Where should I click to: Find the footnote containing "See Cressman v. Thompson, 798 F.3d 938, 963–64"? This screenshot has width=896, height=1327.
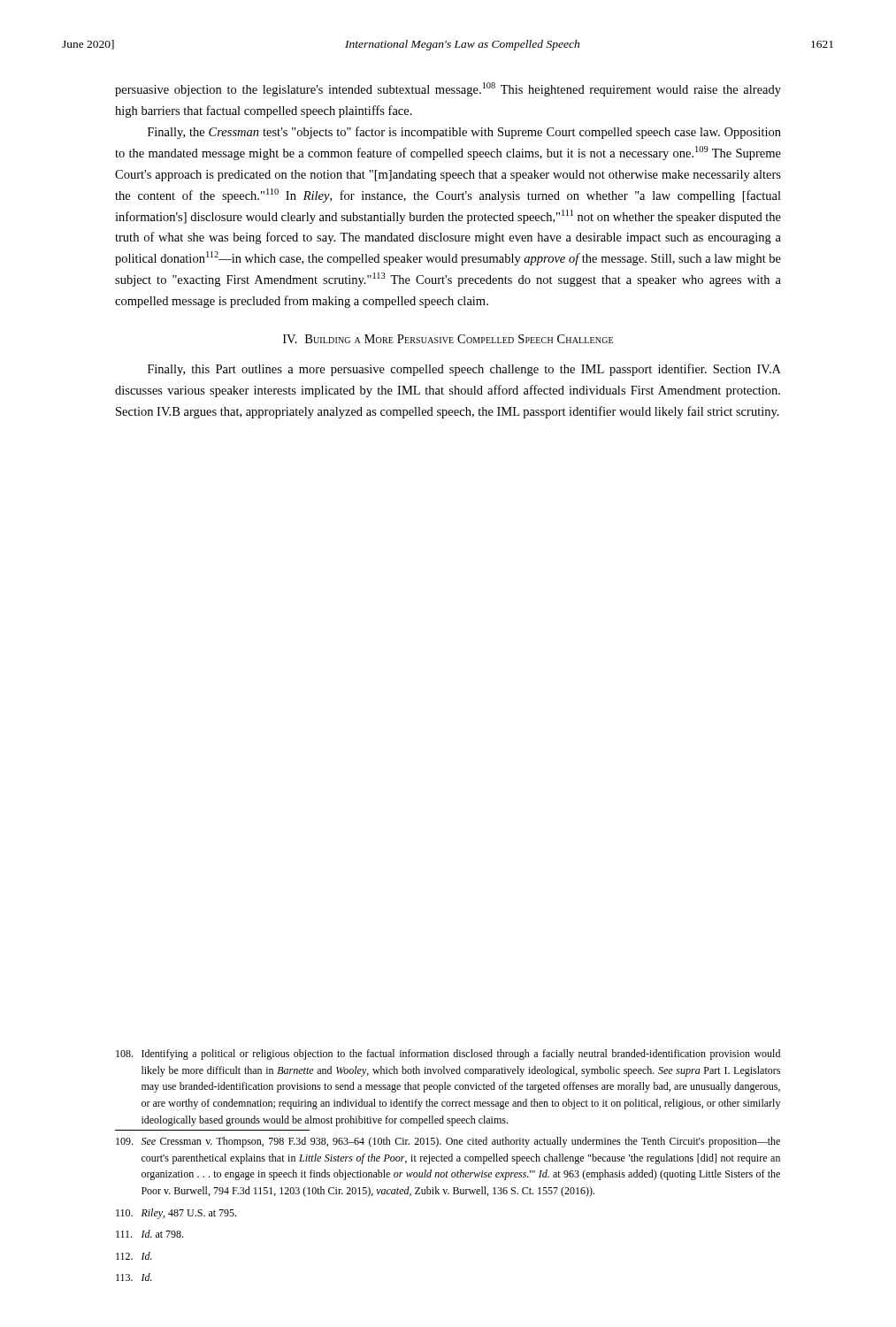point(448,1166)
